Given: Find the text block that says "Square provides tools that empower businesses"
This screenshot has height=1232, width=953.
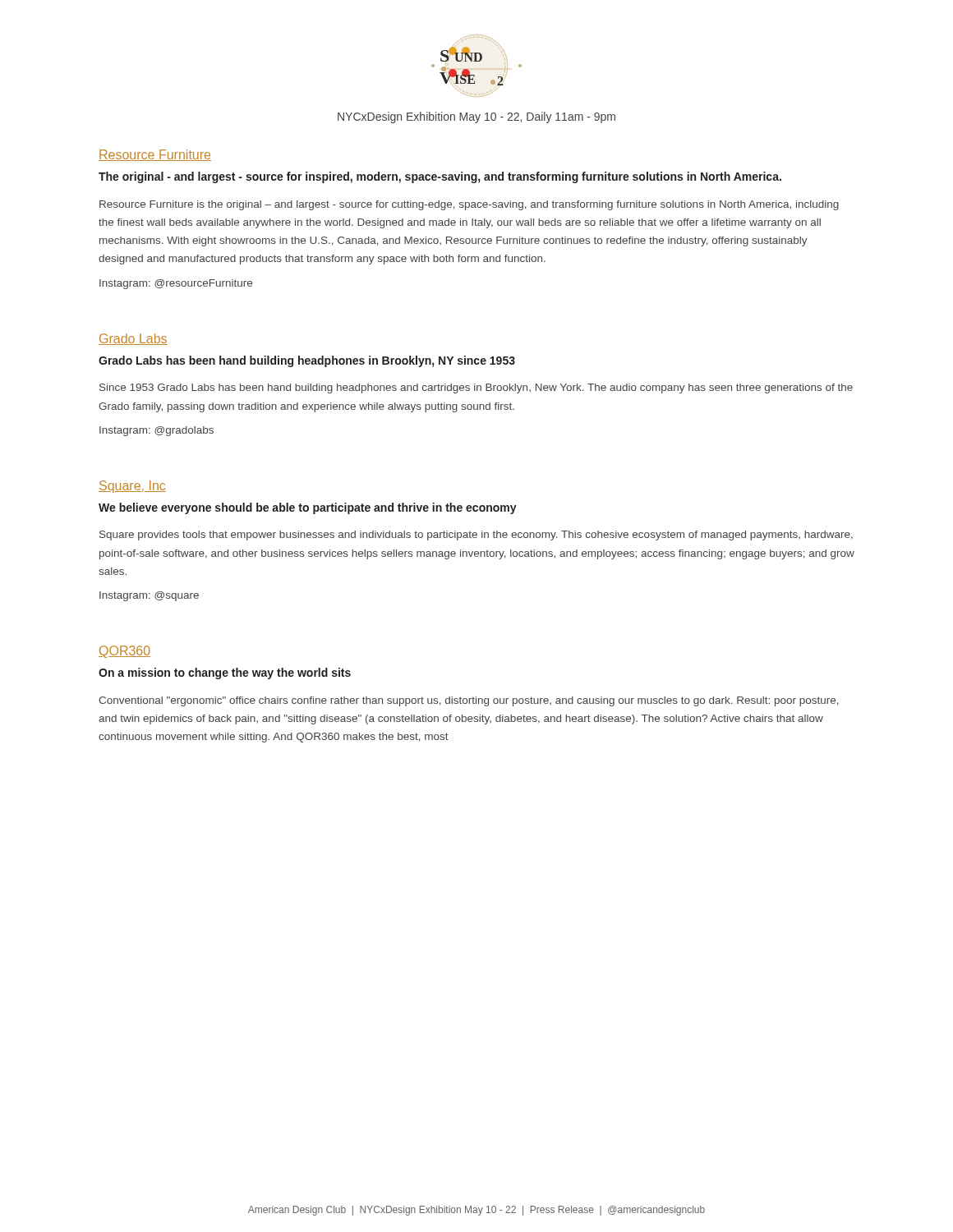Looking at the screenshot, I should 476,553.
